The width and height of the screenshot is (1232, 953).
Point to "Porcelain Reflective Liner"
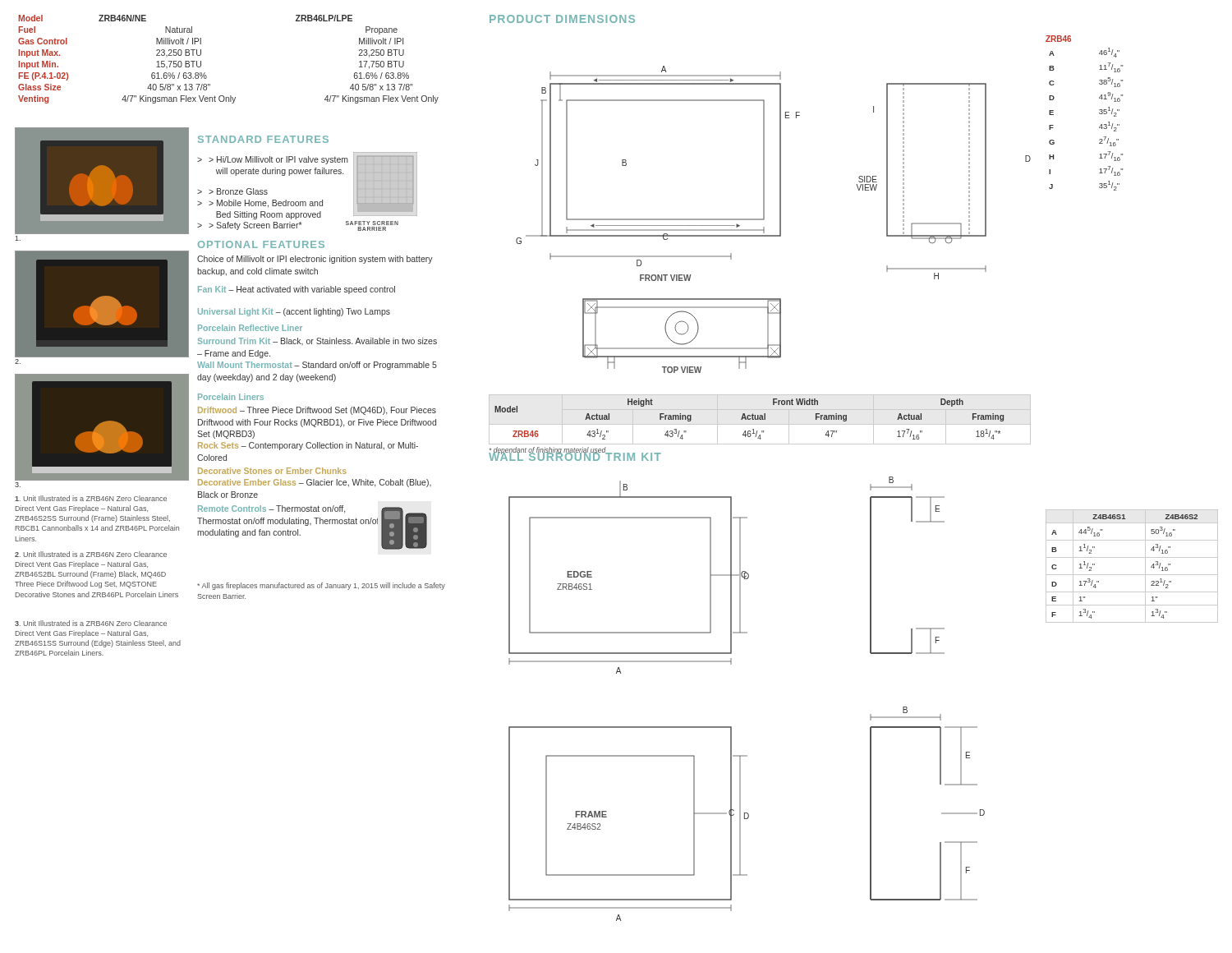250,328
